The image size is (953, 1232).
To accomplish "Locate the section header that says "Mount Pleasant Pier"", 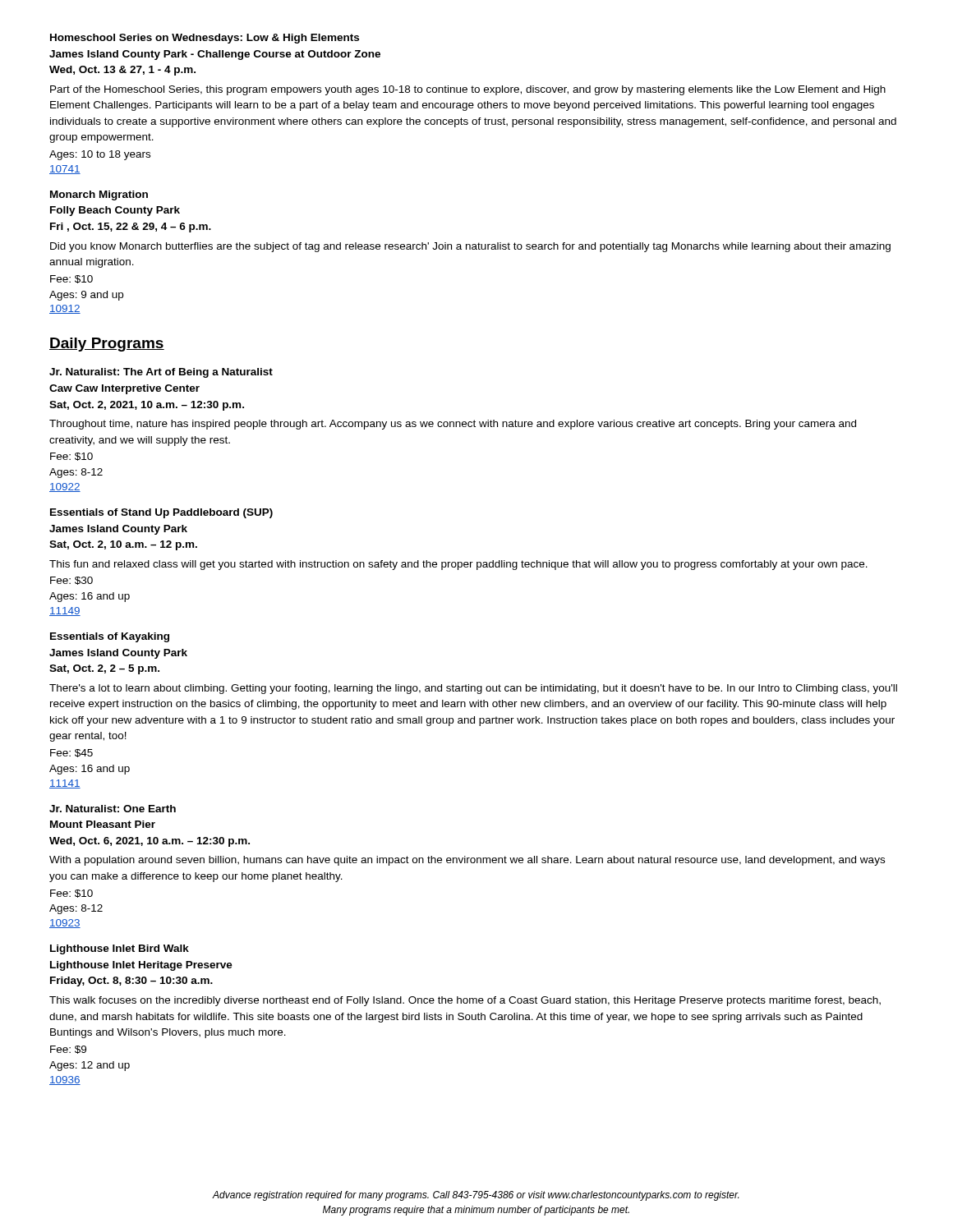I will pyautogui.click(x=102, y=824).
